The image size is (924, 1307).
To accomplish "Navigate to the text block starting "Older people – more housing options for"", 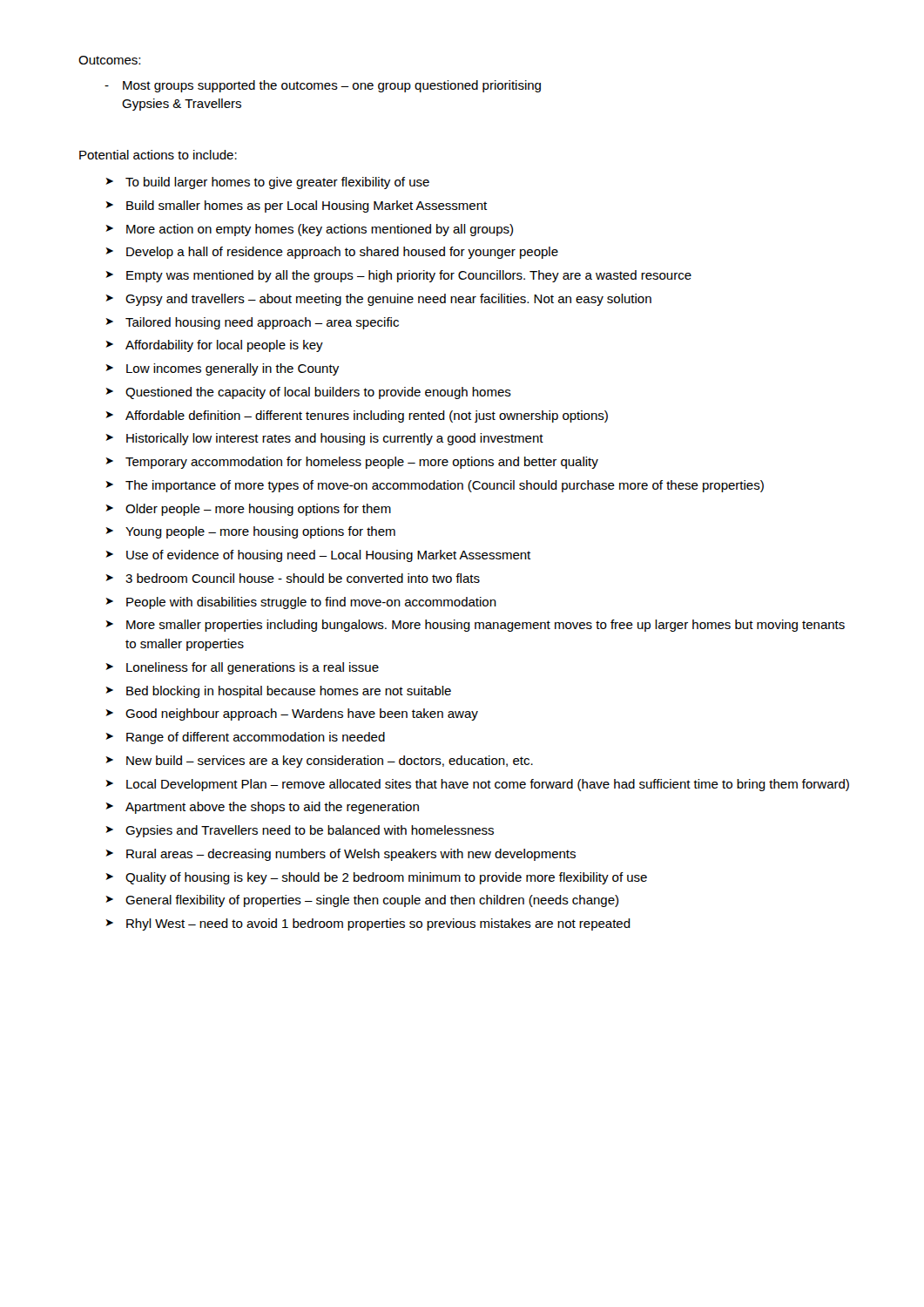I will pos(258,508).
